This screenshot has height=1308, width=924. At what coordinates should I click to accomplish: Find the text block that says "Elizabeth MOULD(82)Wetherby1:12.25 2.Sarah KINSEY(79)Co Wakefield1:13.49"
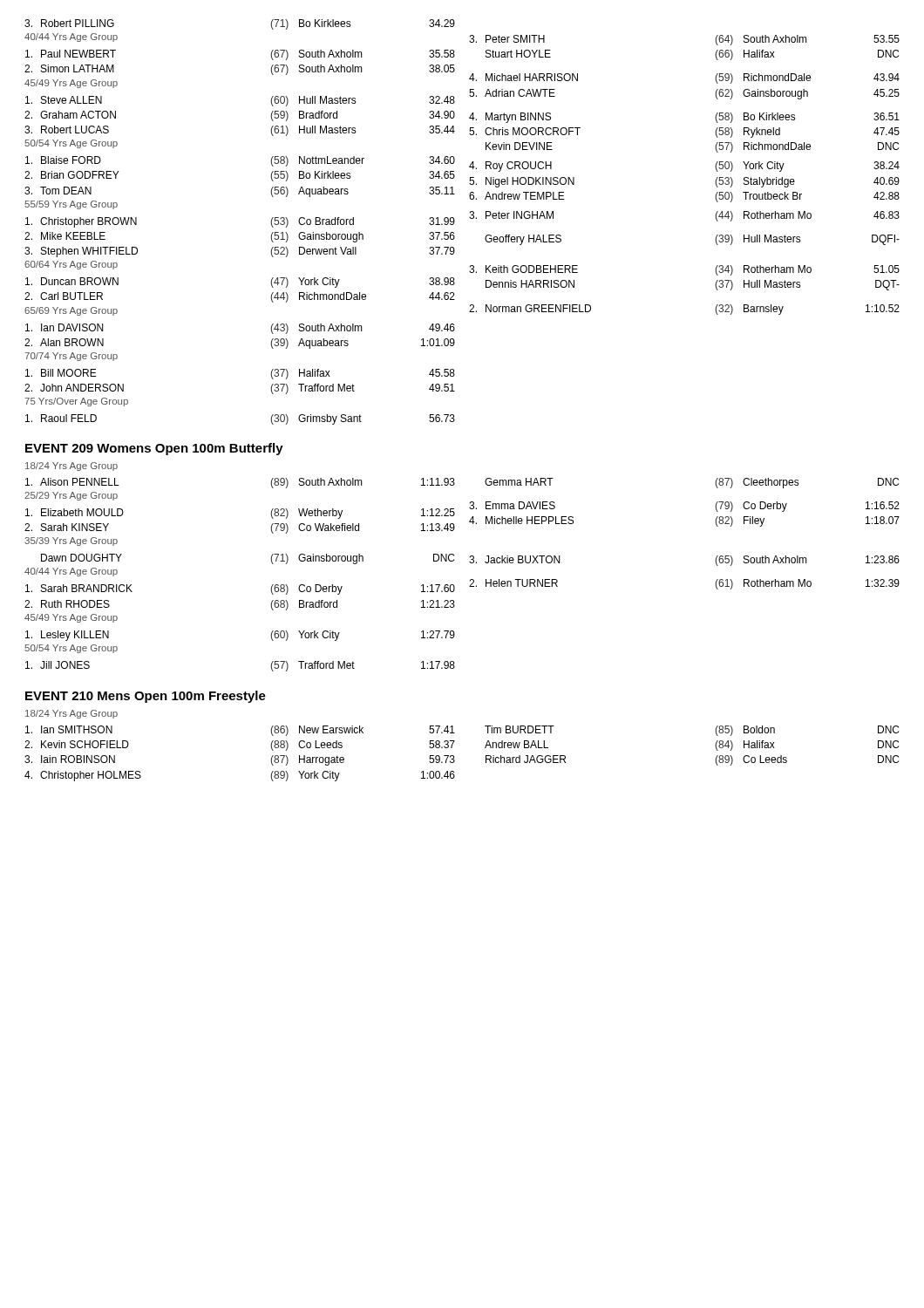[75, 513]
